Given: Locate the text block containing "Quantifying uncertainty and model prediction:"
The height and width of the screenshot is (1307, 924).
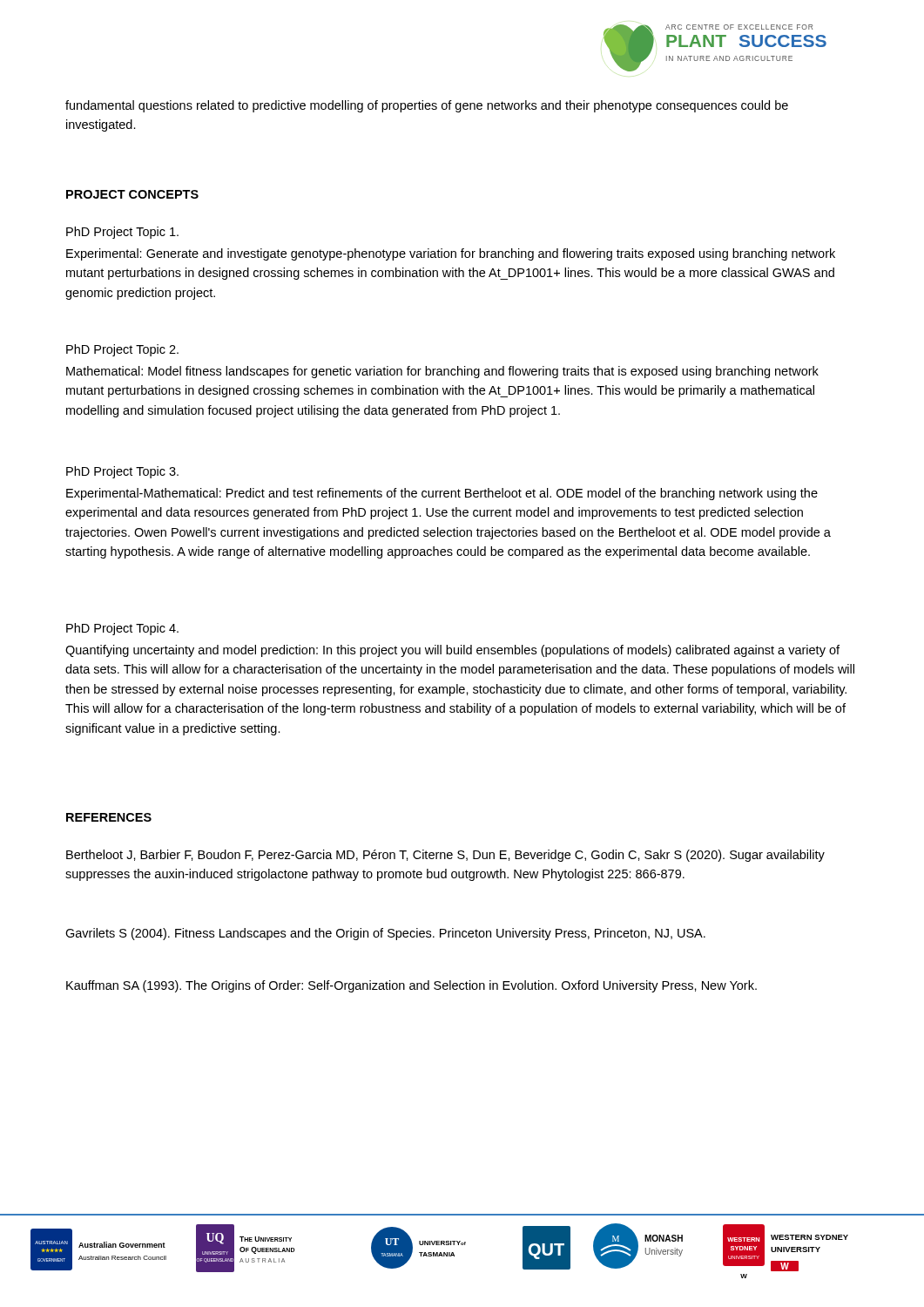Looking at the screenshot, I should pyautogui.click(x=460, y=689).
